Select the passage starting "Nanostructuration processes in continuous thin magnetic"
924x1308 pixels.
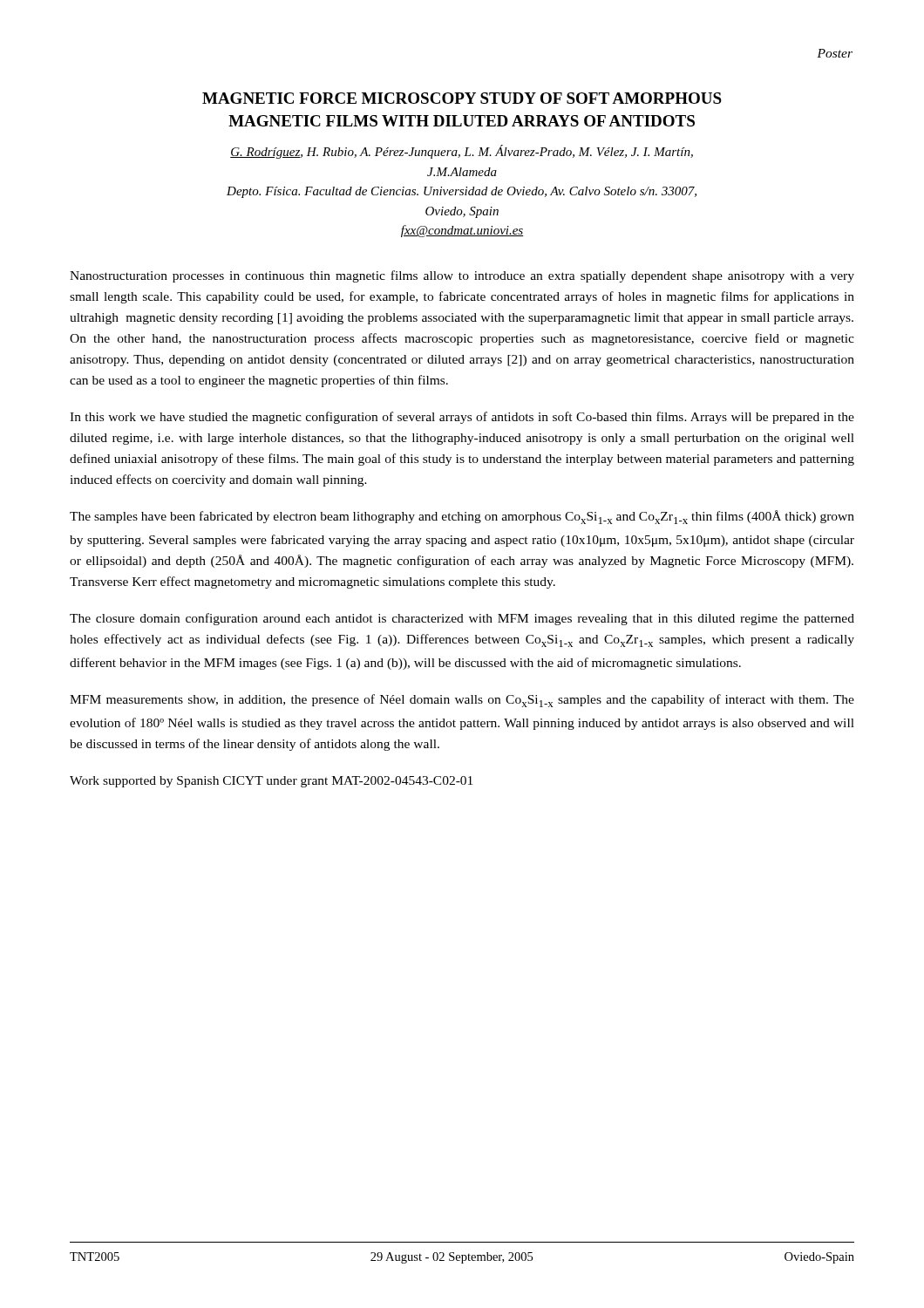click(462, 328)
